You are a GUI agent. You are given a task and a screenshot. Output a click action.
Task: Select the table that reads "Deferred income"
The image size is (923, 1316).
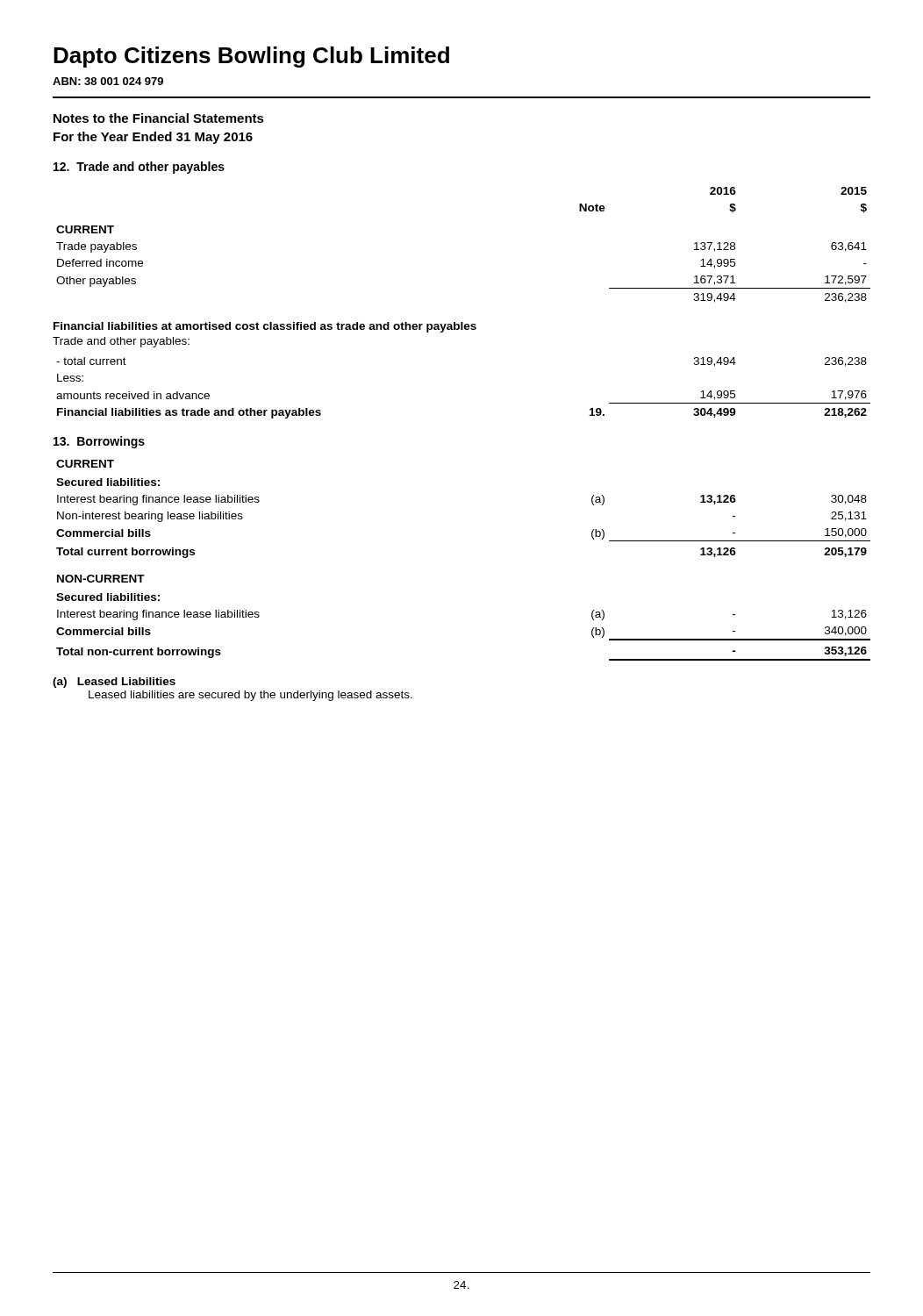coord(462,244)
